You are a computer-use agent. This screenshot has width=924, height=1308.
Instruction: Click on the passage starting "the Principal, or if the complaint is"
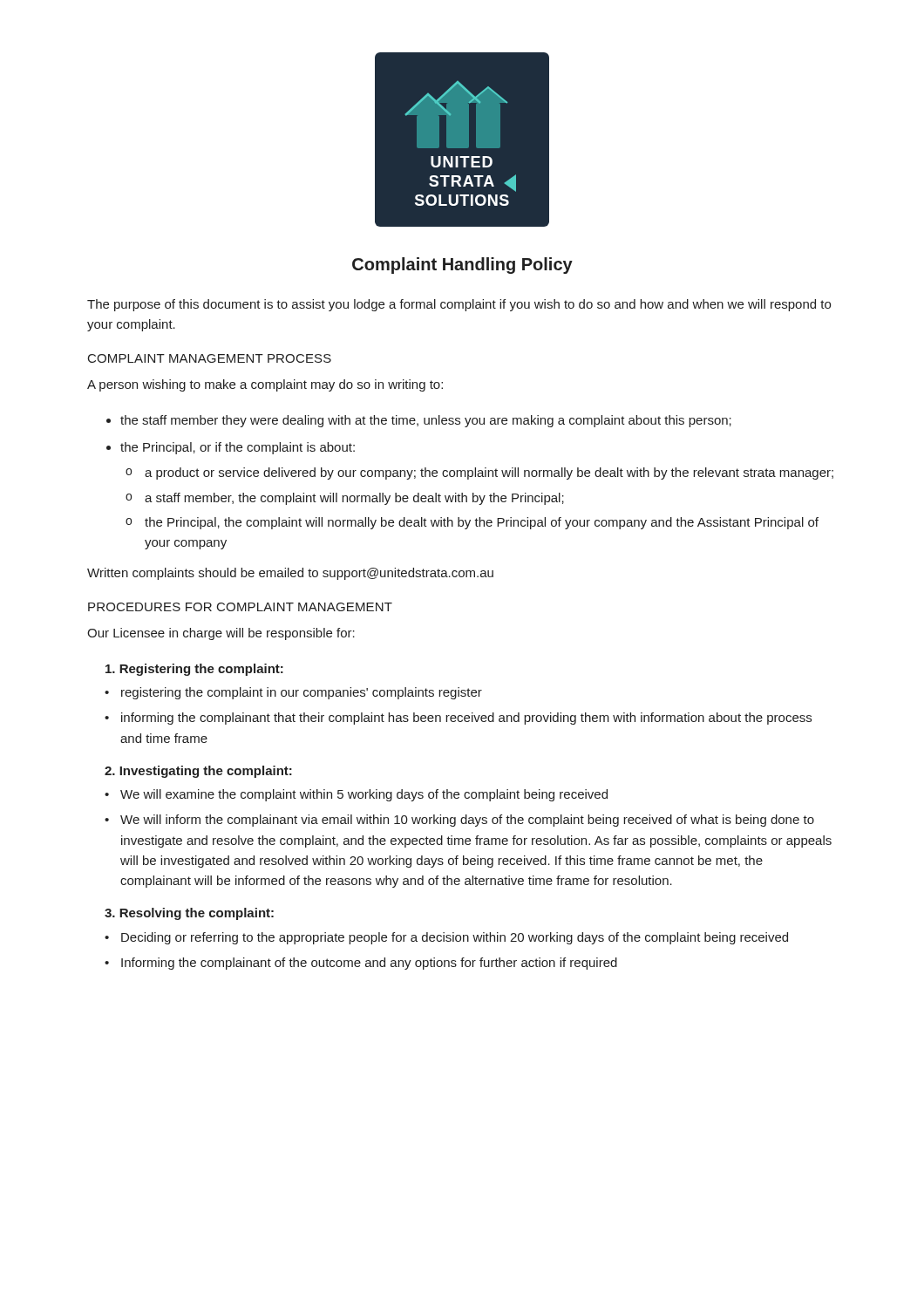click(x=479, y=496)
